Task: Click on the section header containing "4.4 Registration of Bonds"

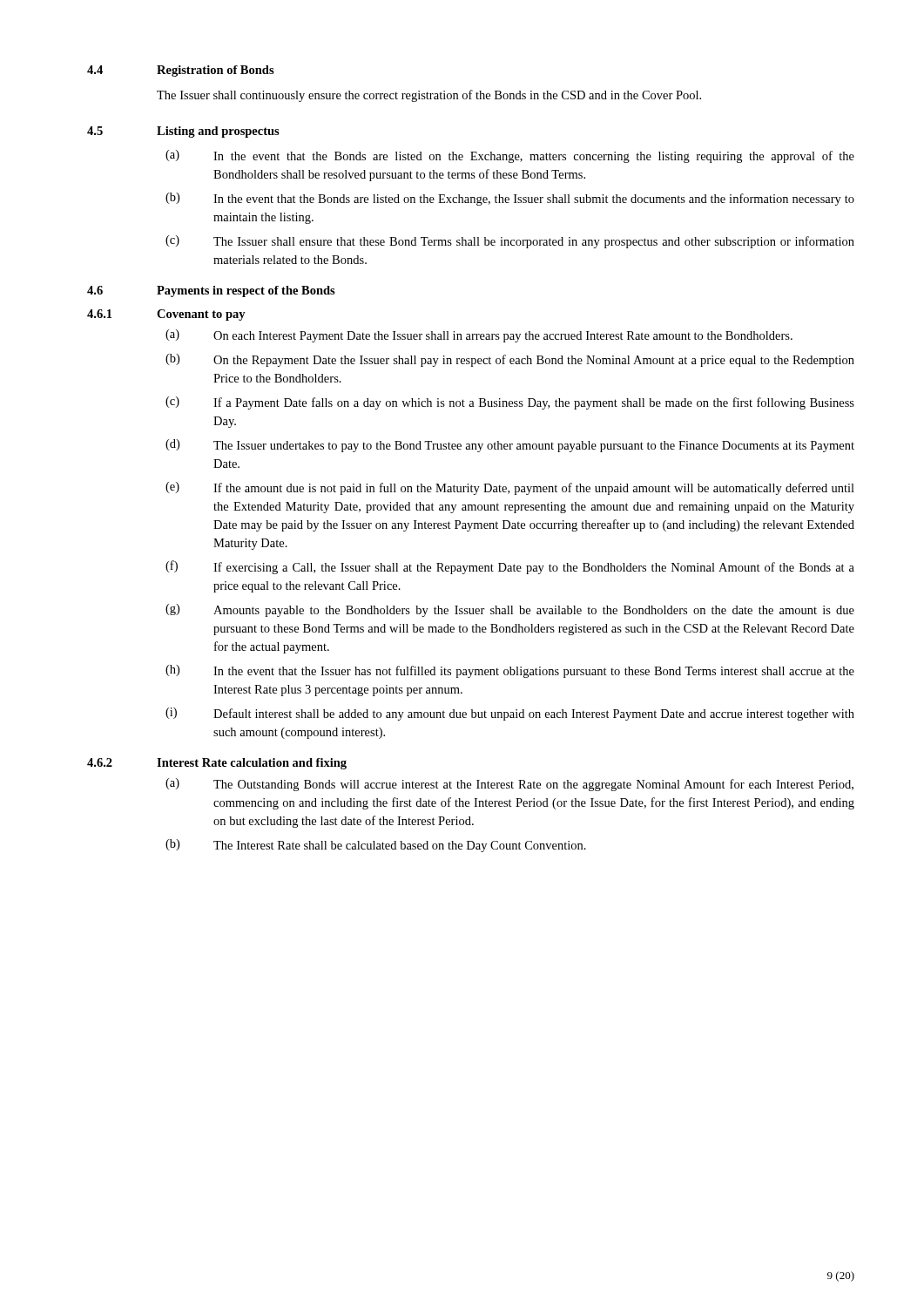Action: pos(181,71)
